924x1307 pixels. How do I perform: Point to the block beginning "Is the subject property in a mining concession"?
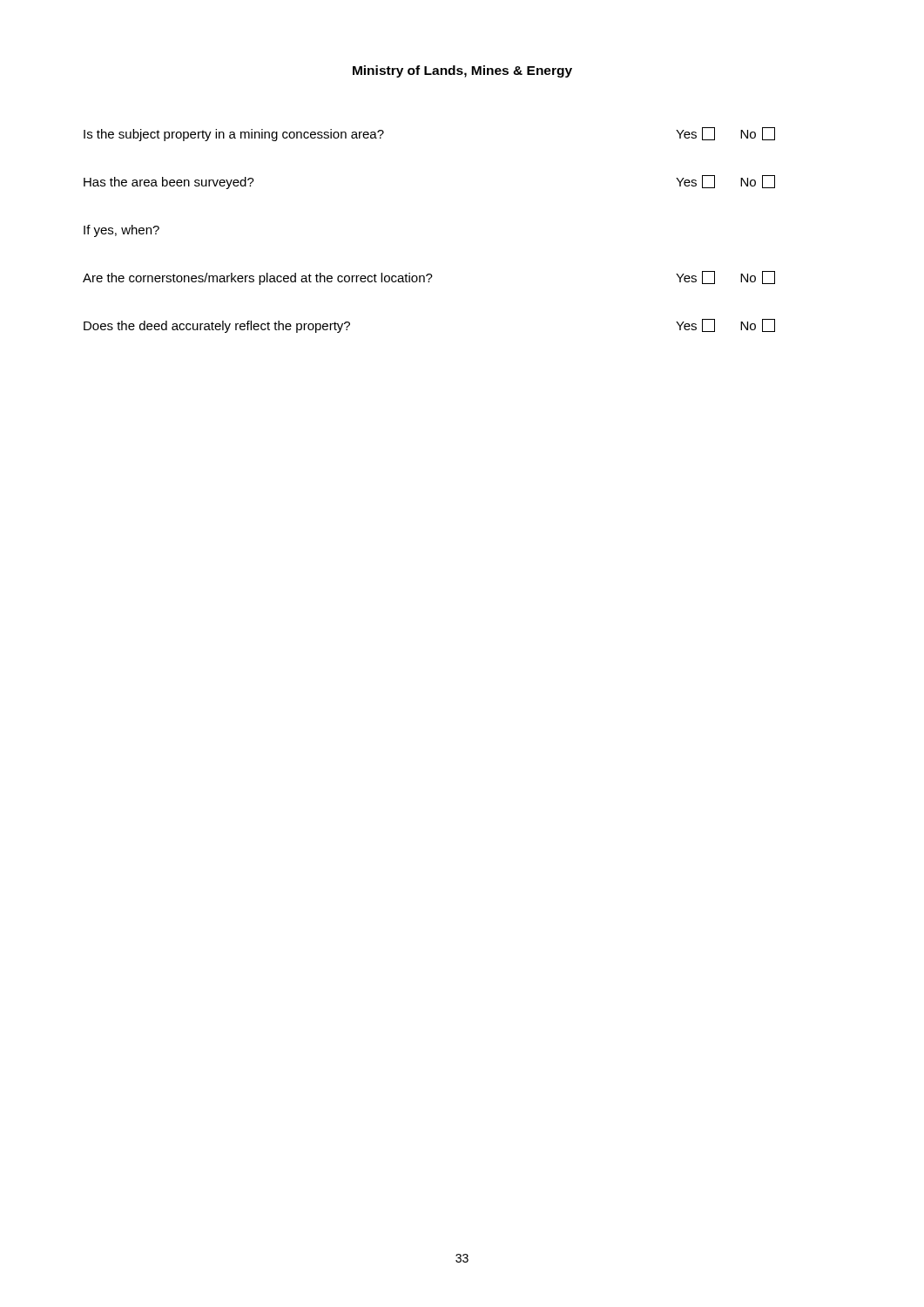[x=232, y=135]
